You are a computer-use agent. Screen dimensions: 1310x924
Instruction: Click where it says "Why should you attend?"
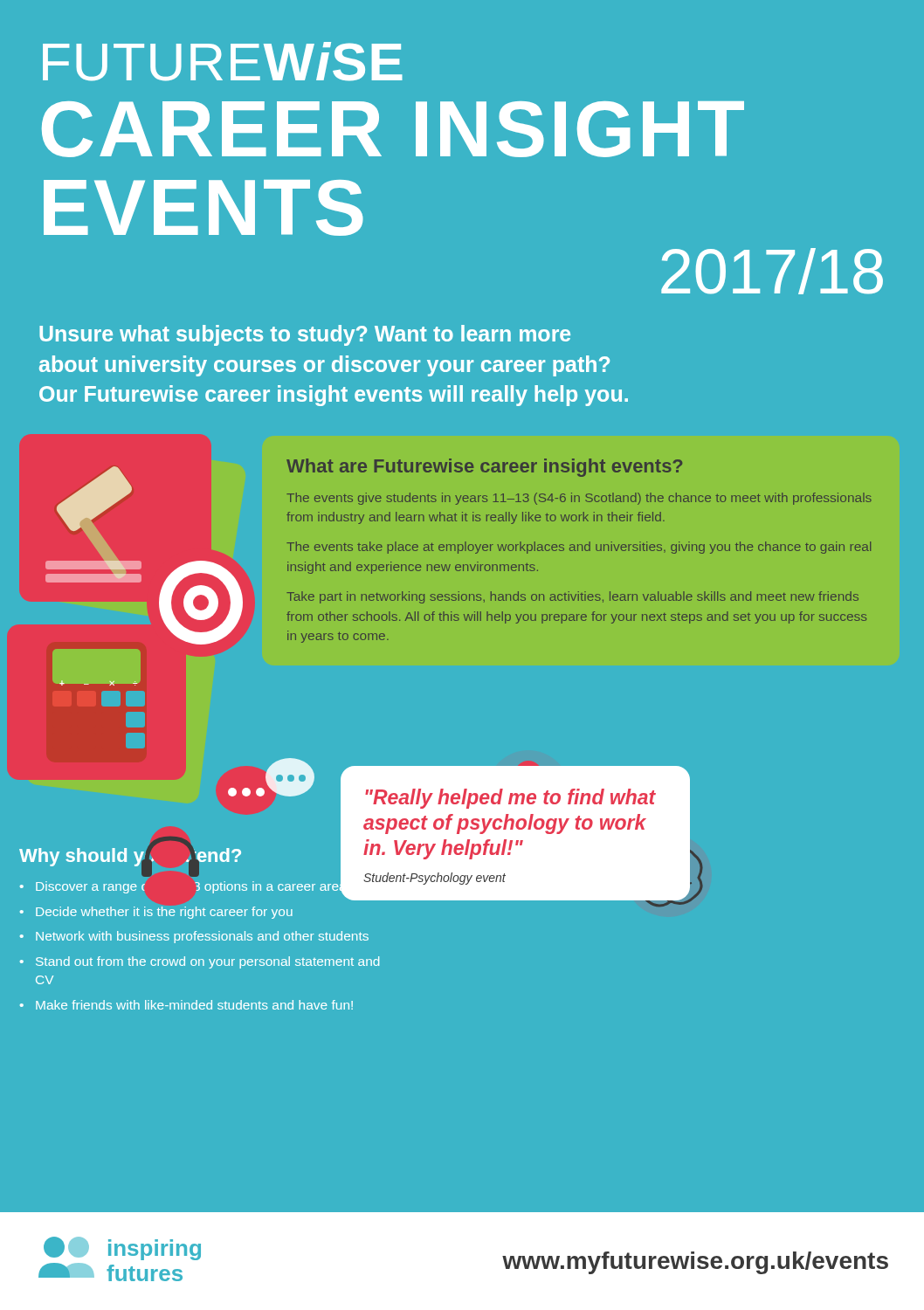(x=131, y=855)
